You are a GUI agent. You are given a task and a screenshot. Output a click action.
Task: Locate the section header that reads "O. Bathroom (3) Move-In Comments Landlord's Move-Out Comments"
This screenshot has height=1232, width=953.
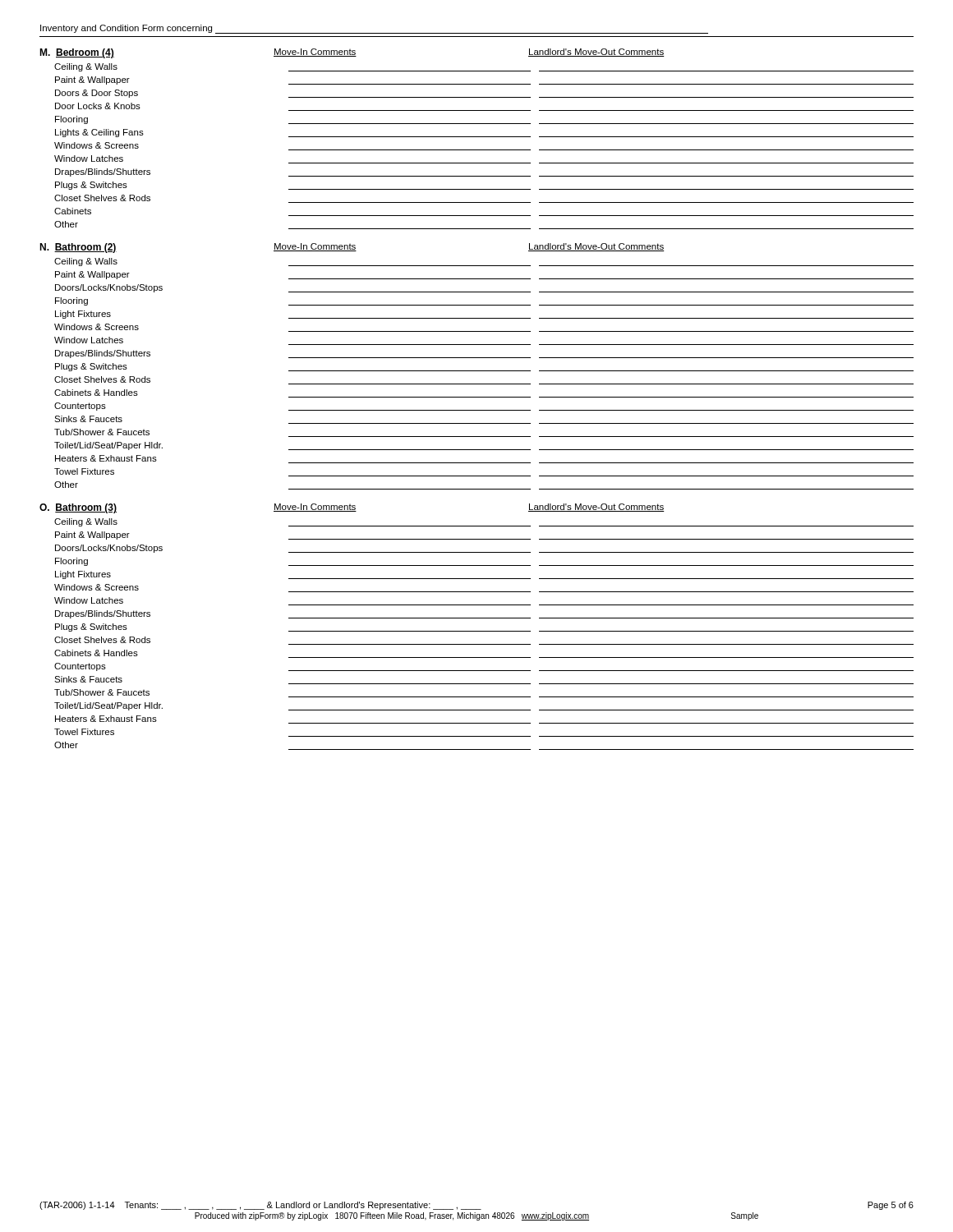pos(476,626)
